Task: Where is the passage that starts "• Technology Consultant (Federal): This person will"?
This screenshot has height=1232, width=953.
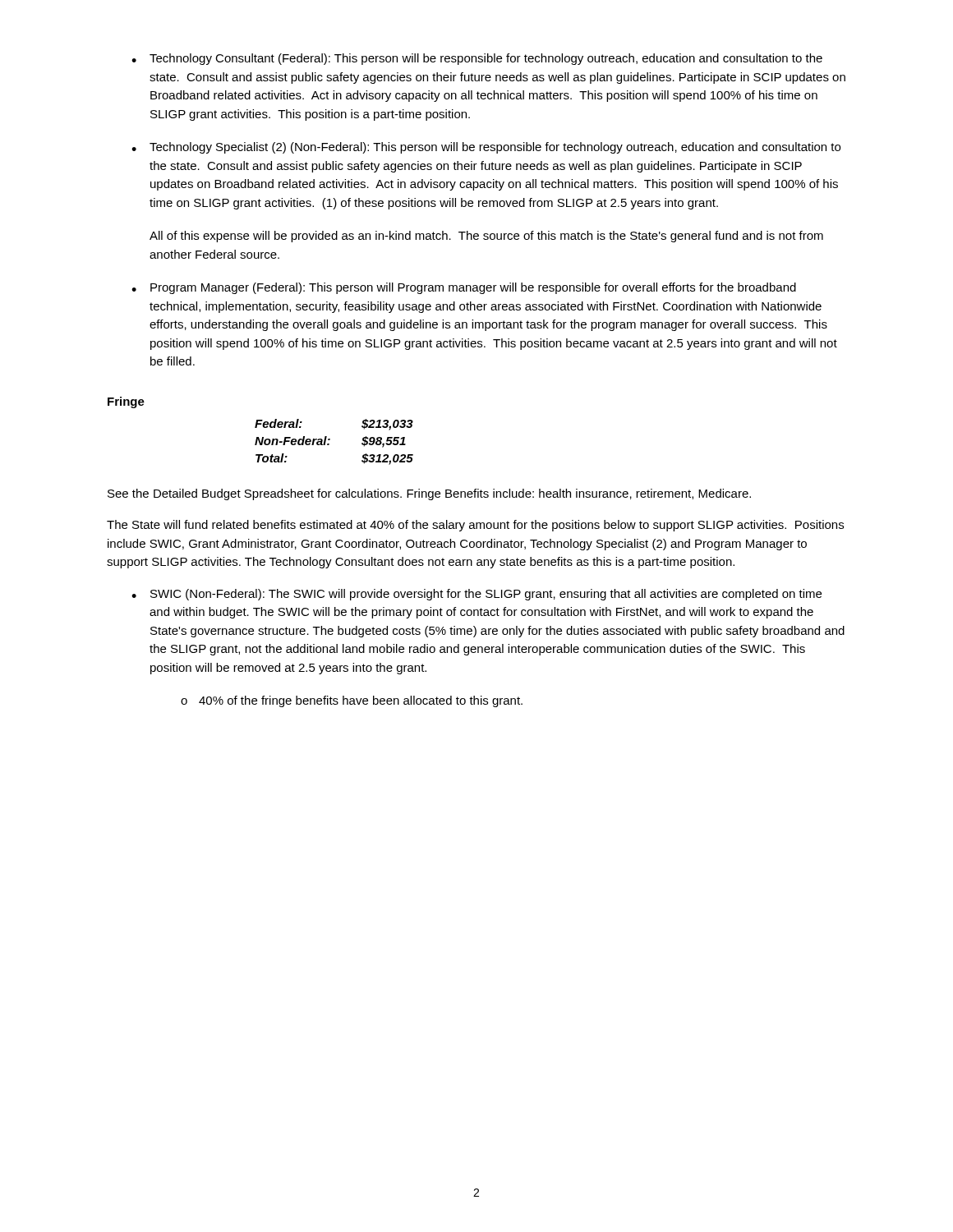Action: pyautogui.click(x=489, y=86)
